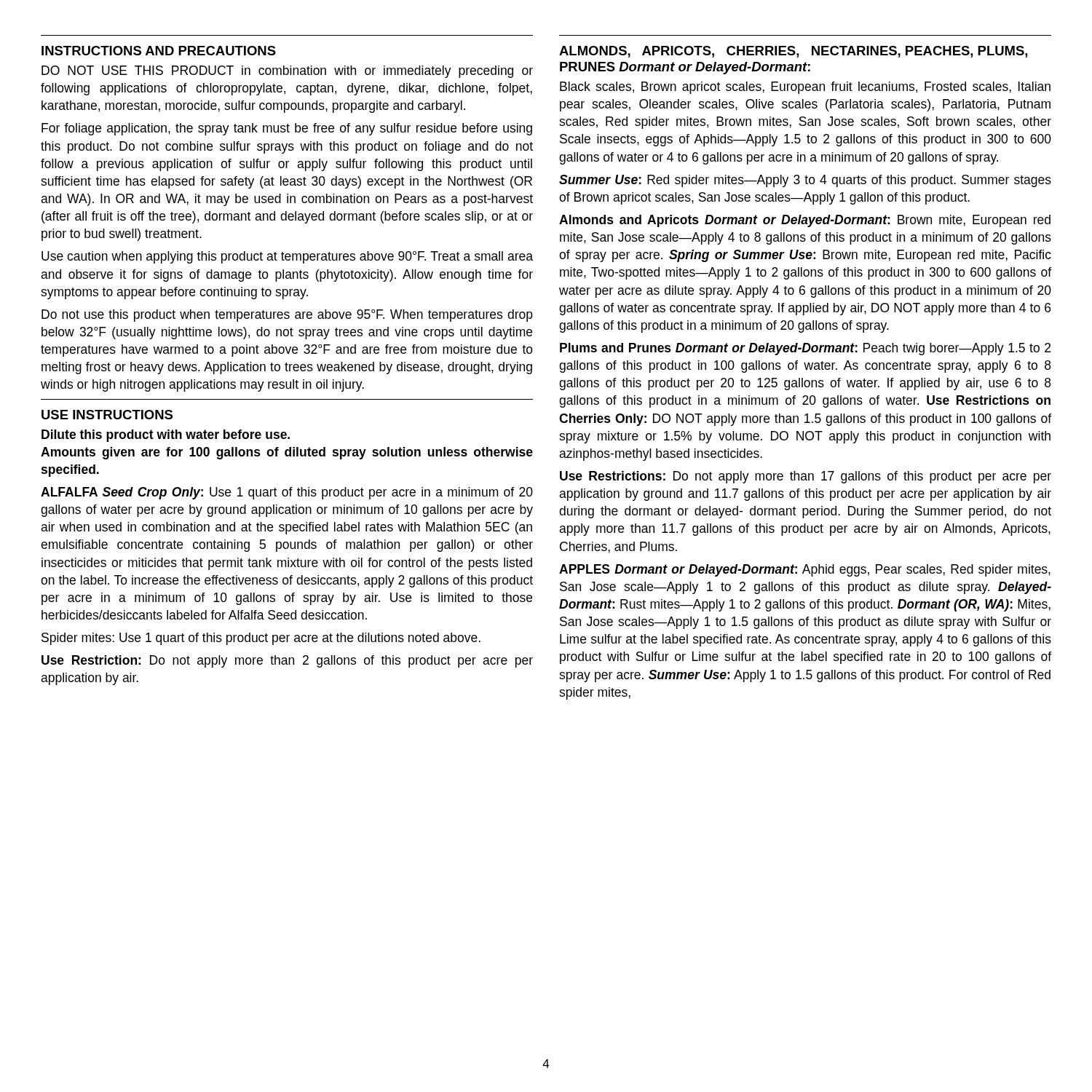Select the text block with the text "Use caution when applying this product at temperatures"
Screen dimensions: 1092x1092
tap(287, 274)
